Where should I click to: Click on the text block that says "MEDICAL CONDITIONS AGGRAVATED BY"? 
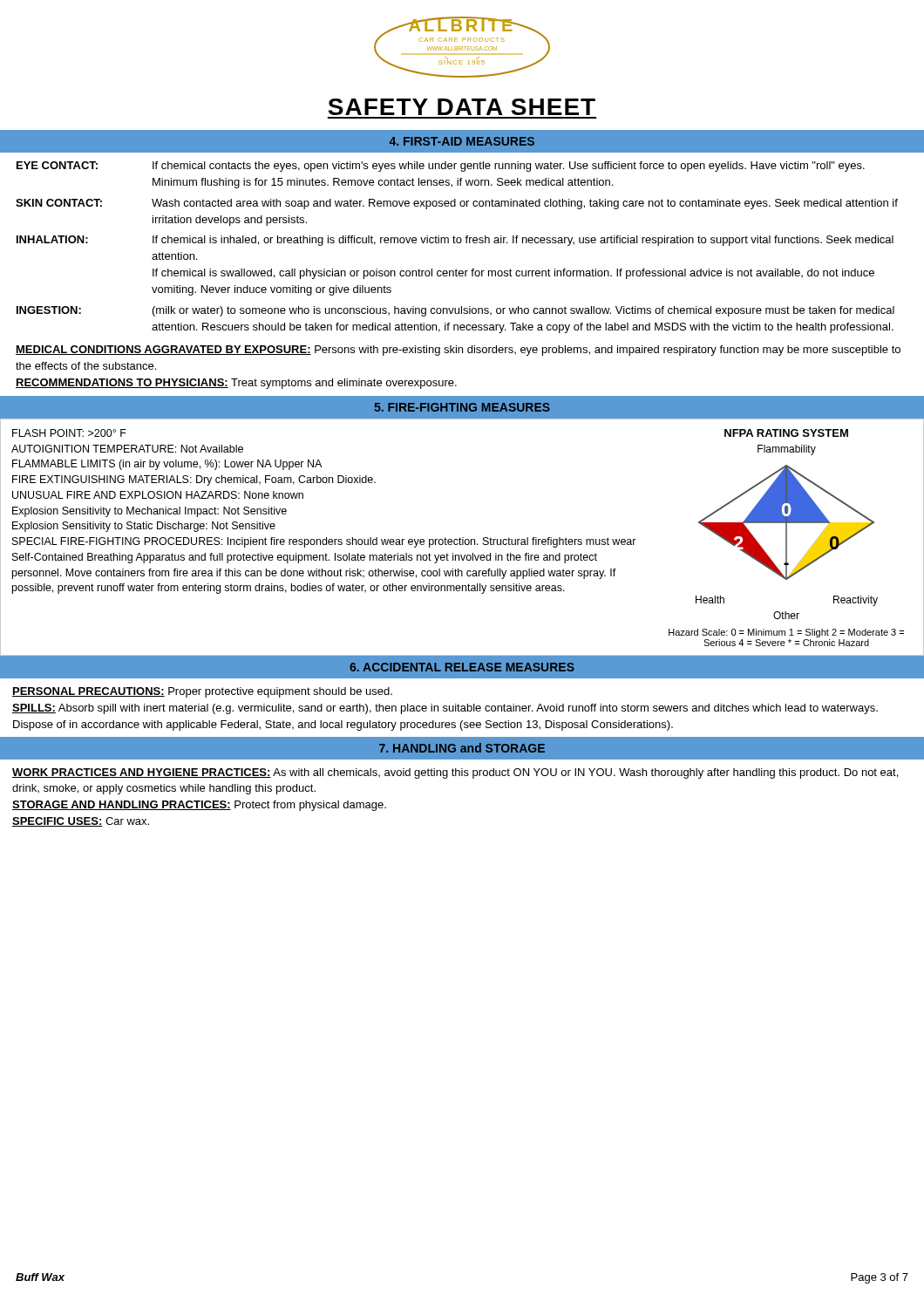[x=458, y=351]
